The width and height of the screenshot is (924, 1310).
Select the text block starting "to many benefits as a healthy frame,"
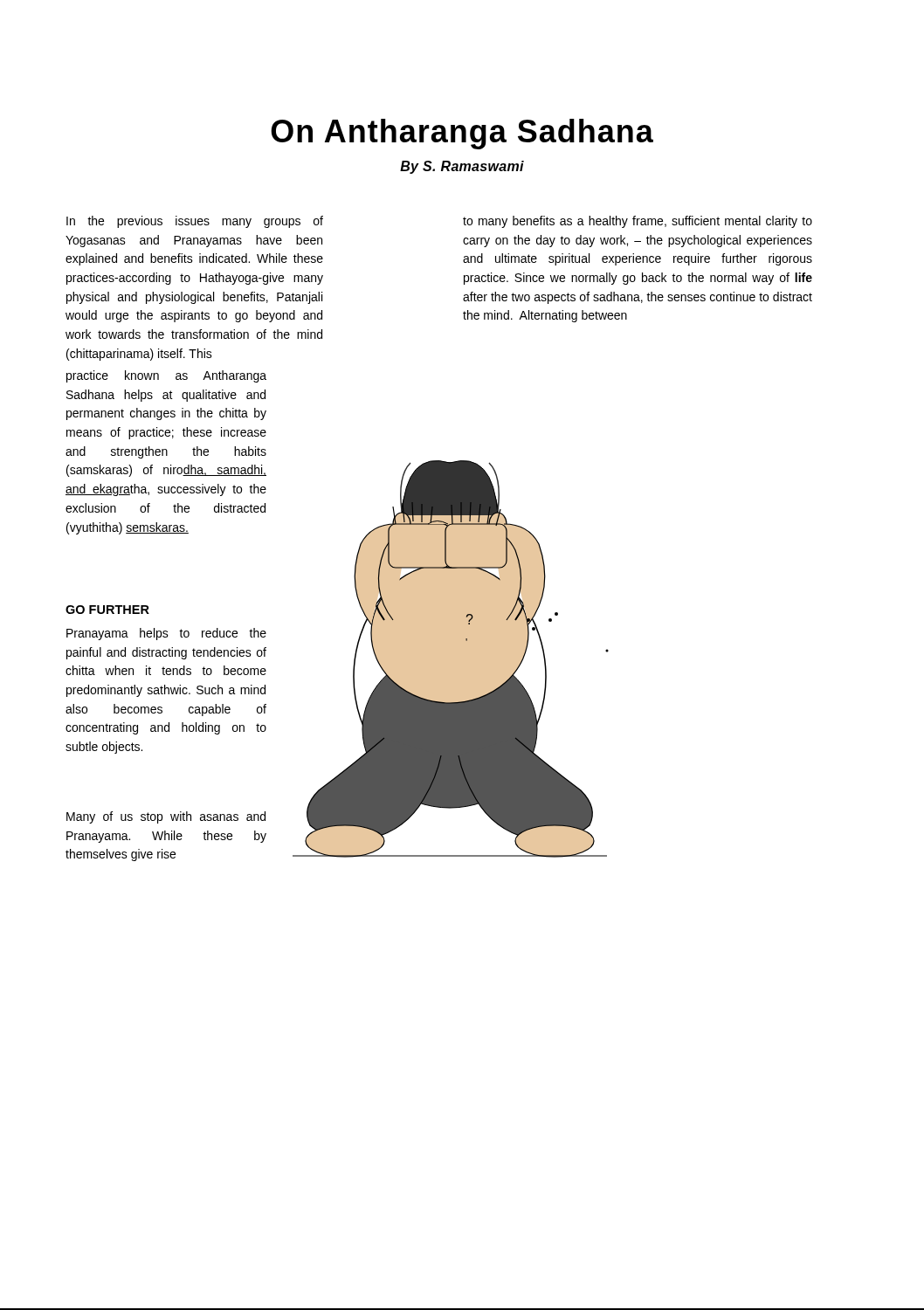click(x=638, y=268)
